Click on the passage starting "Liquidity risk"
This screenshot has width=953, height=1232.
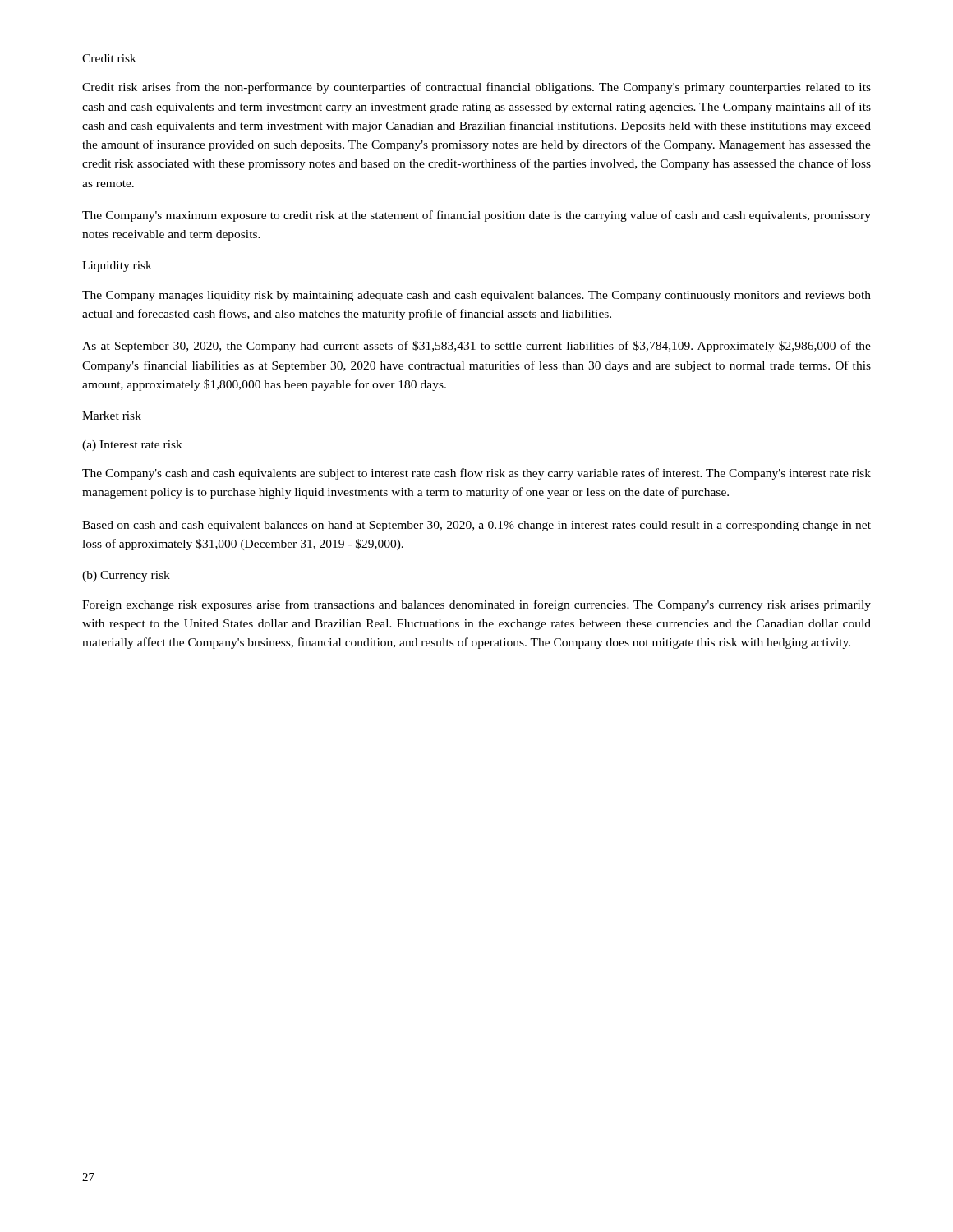coord(117,265)
